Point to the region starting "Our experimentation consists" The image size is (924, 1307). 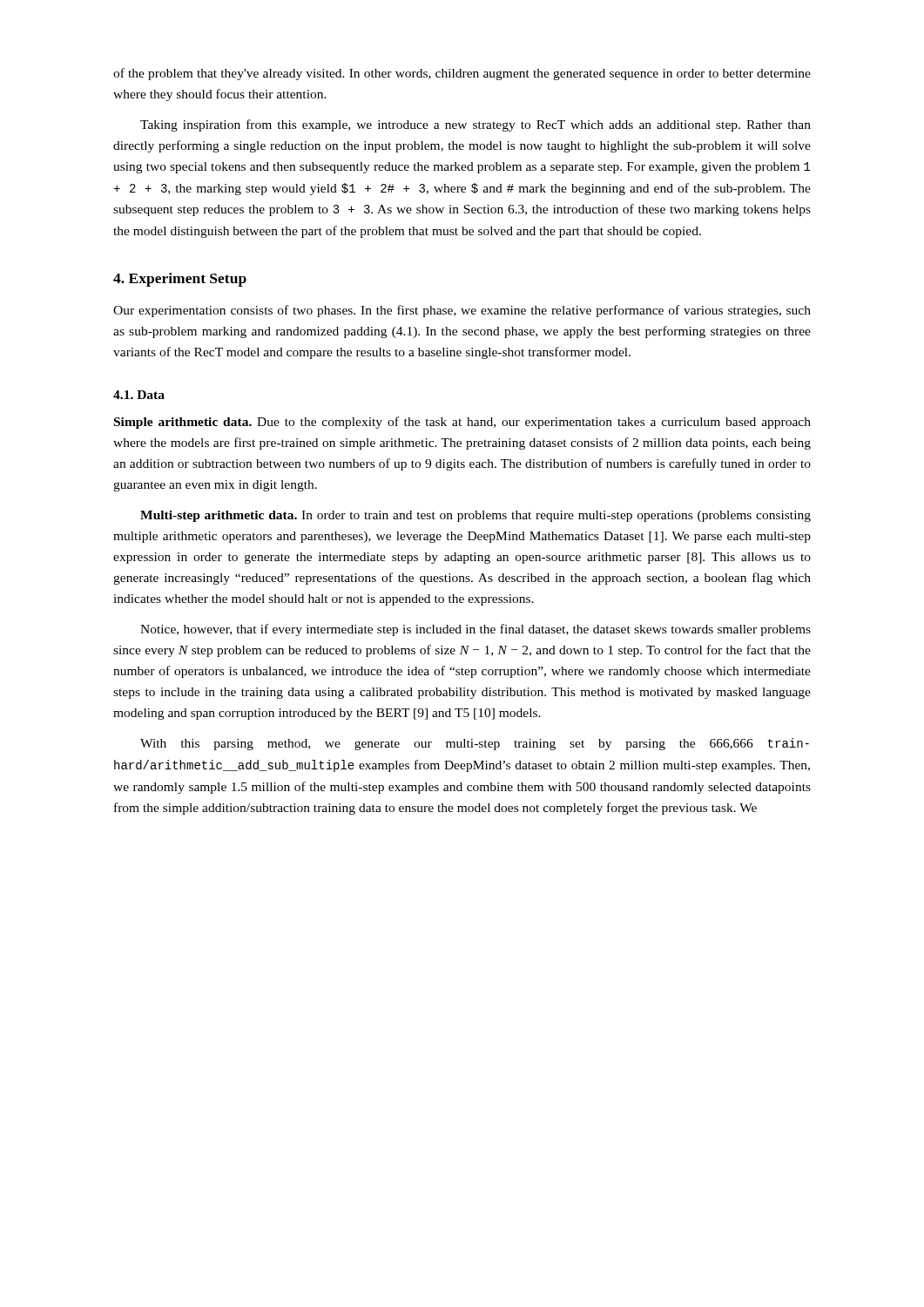pyautogui.click(x=462, y=331)
